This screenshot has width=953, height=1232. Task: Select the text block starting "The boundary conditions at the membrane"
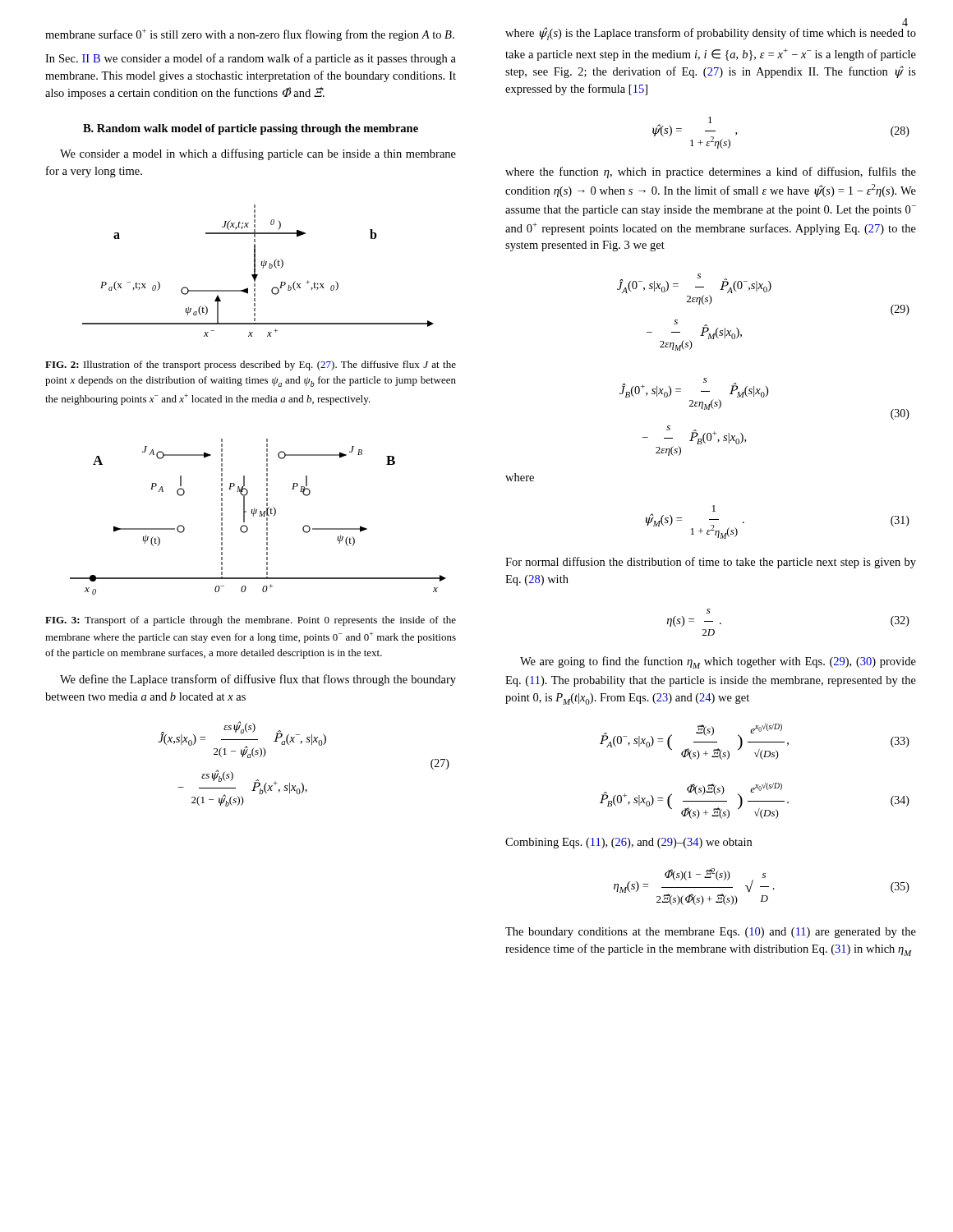pyautogui.click(x=711, y=941)
